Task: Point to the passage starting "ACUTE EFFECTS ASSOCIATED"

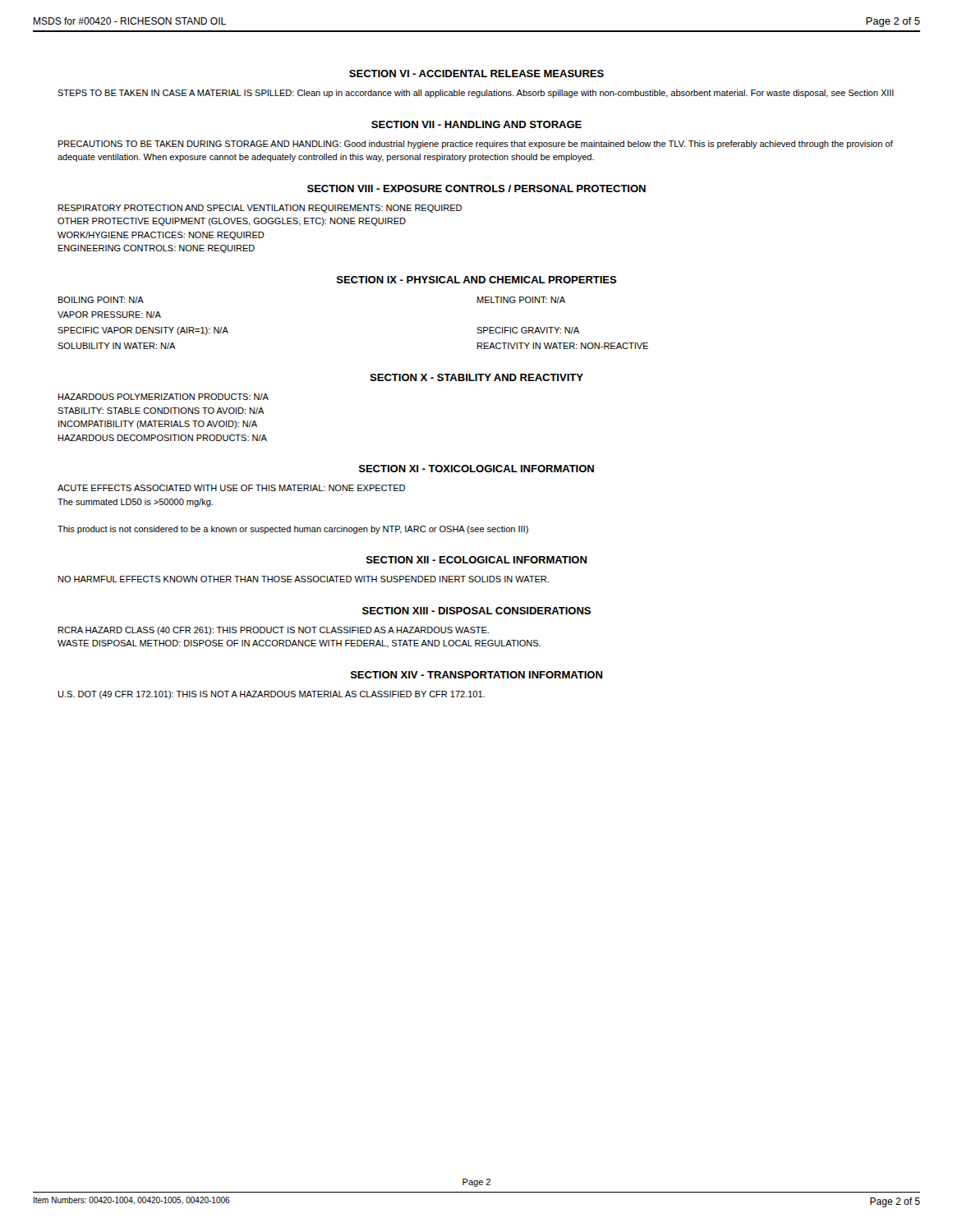Action: coord(231,488)
